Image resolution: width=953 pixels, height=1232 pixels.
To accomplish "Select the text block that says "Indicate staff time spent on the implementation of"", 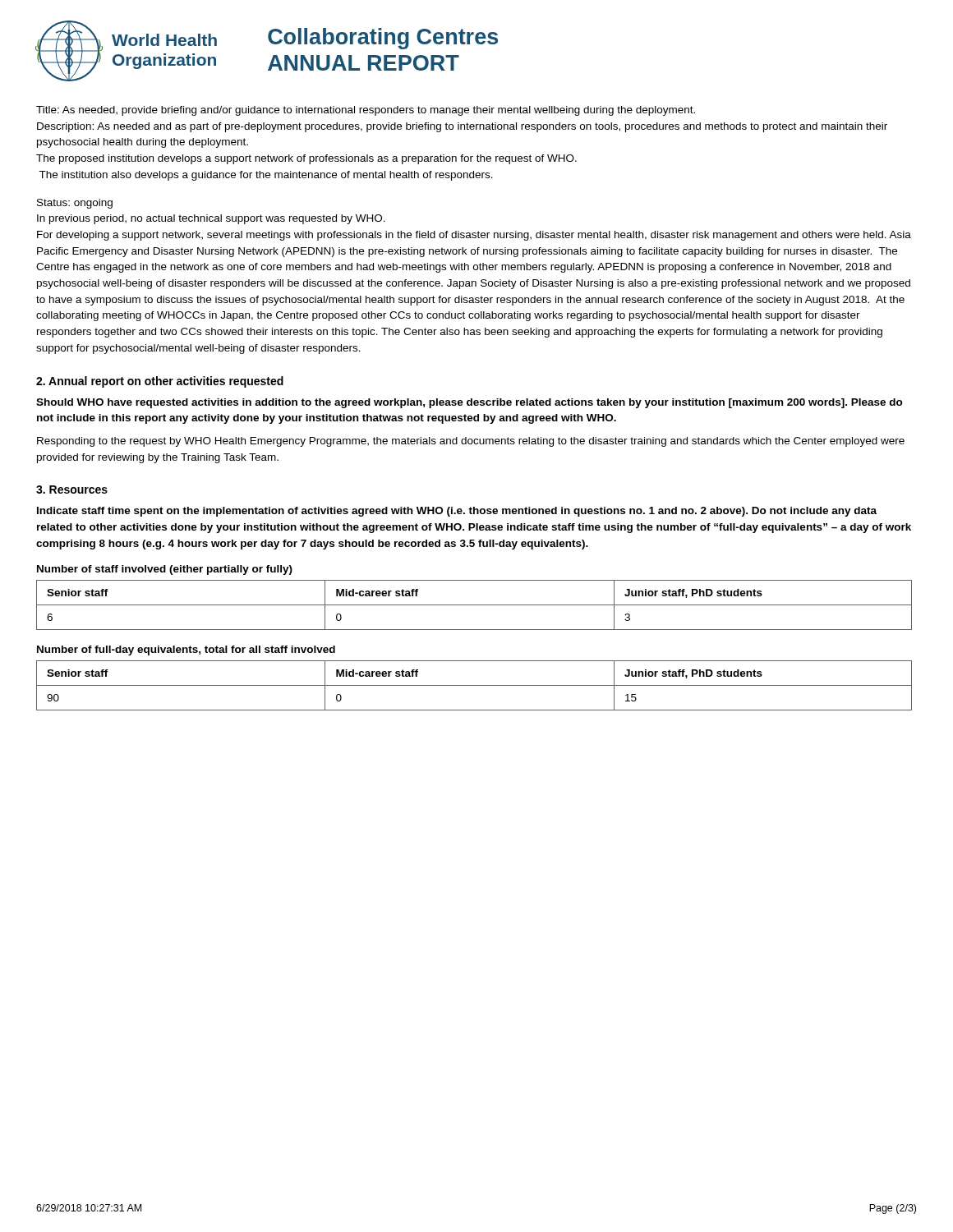I will point(474,527).
